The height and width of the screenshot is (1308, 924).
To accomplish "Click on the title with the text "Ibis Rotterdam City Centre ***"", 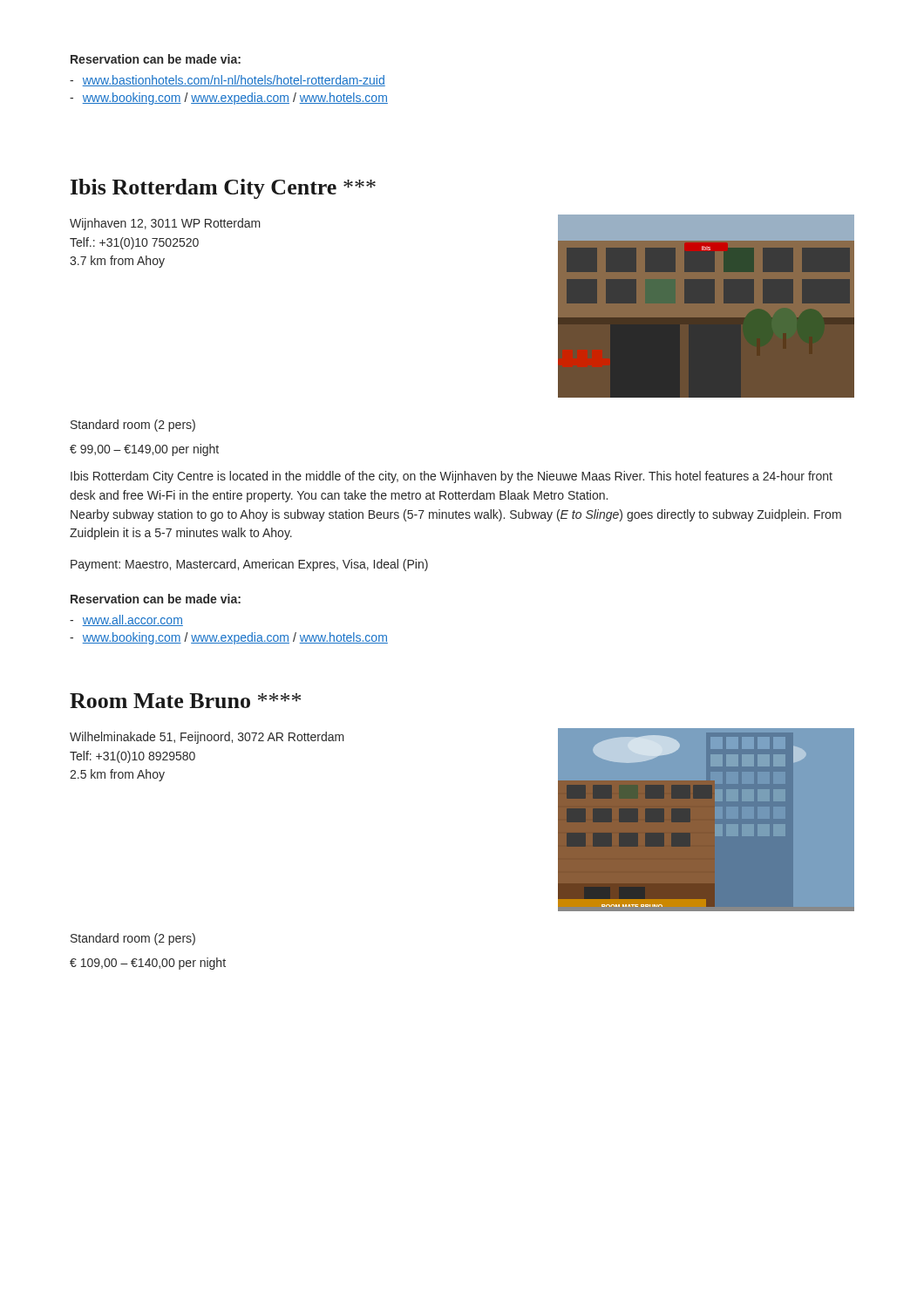I will coord(223,187).
